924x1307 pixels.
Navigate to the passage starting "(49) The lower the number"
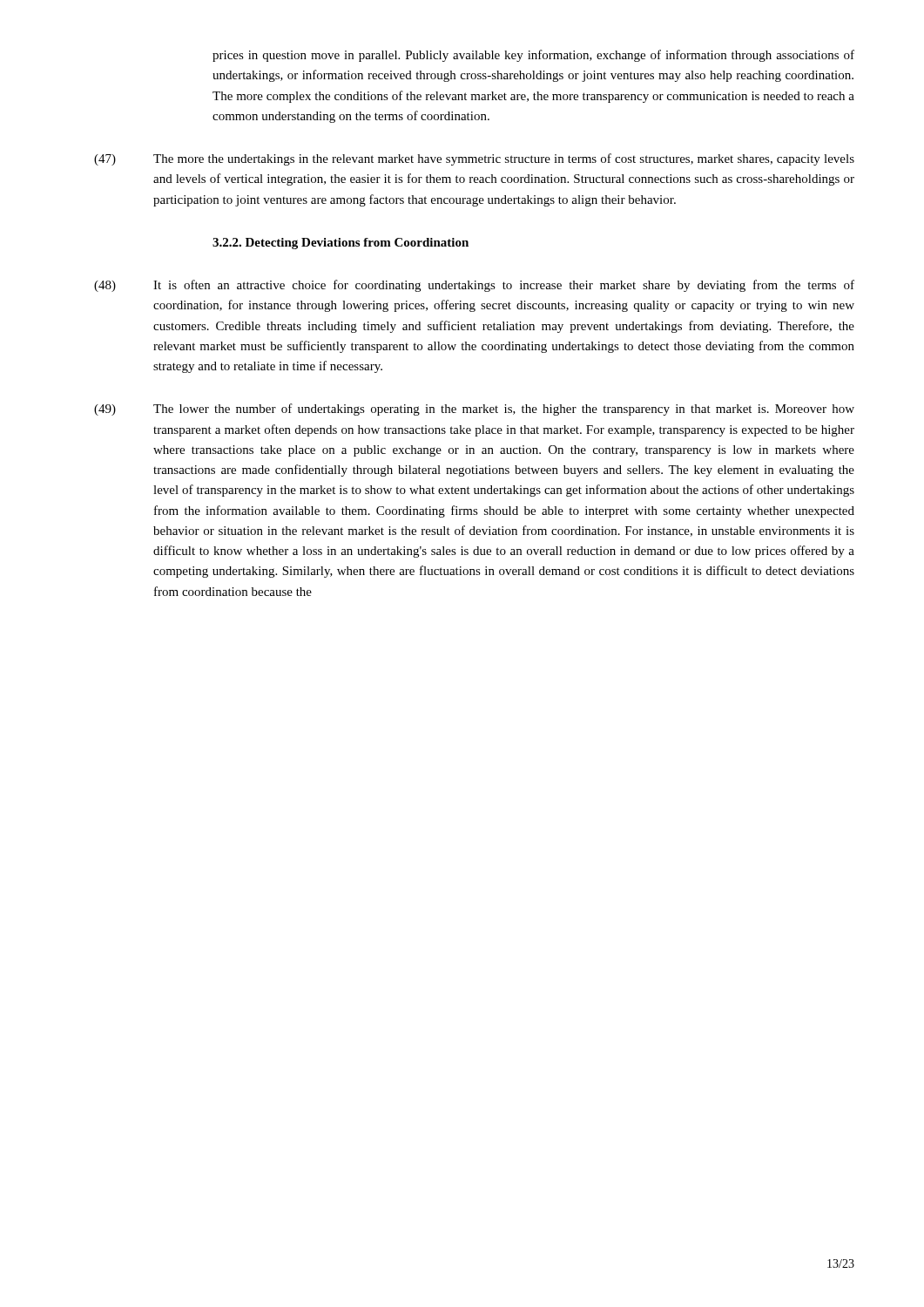pyautogui.click(x=474, y=501)
